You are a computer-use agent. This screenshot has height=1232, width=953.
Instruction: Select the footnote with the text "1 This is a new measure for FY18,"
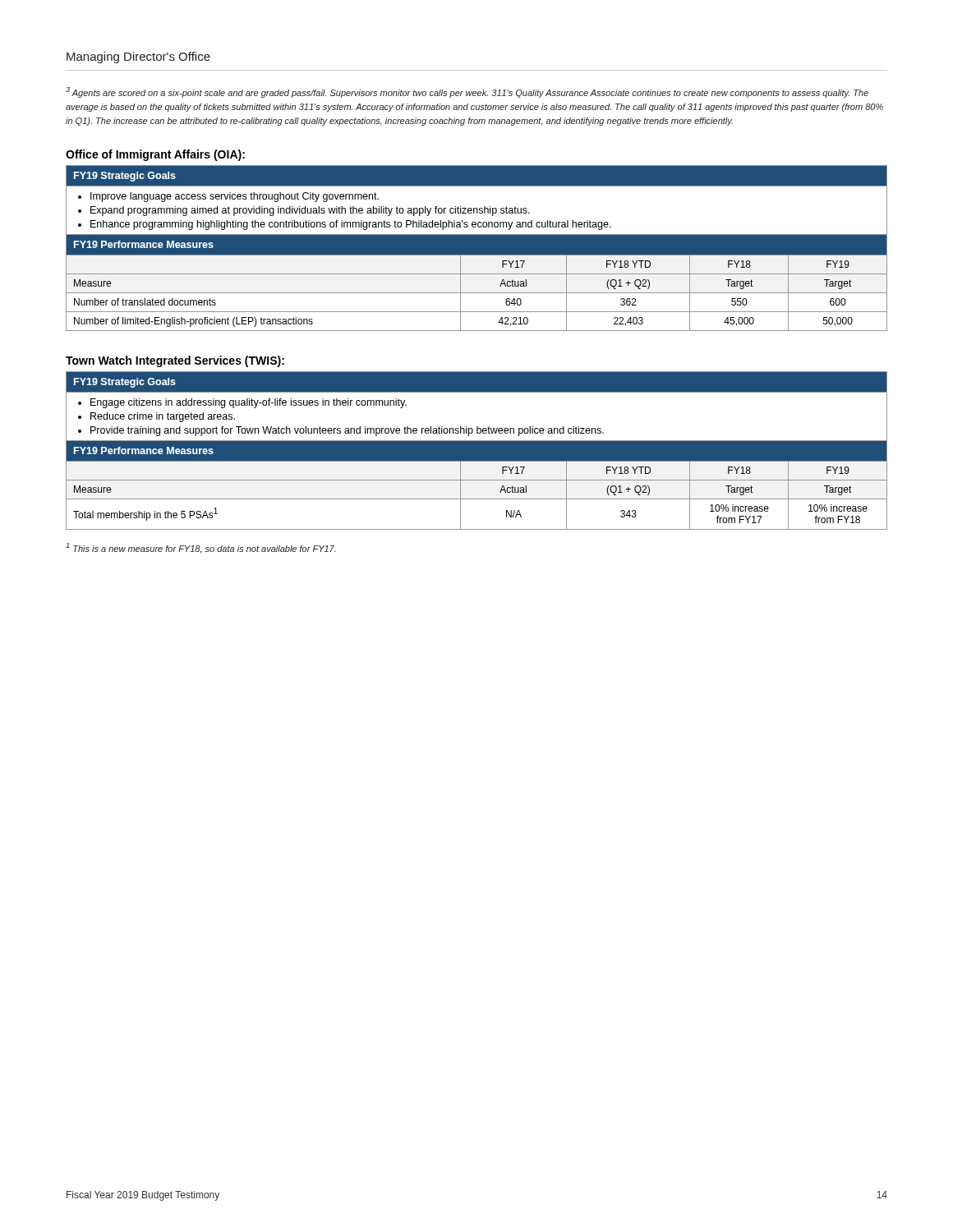pyautogui.click(x=201, y=547)
